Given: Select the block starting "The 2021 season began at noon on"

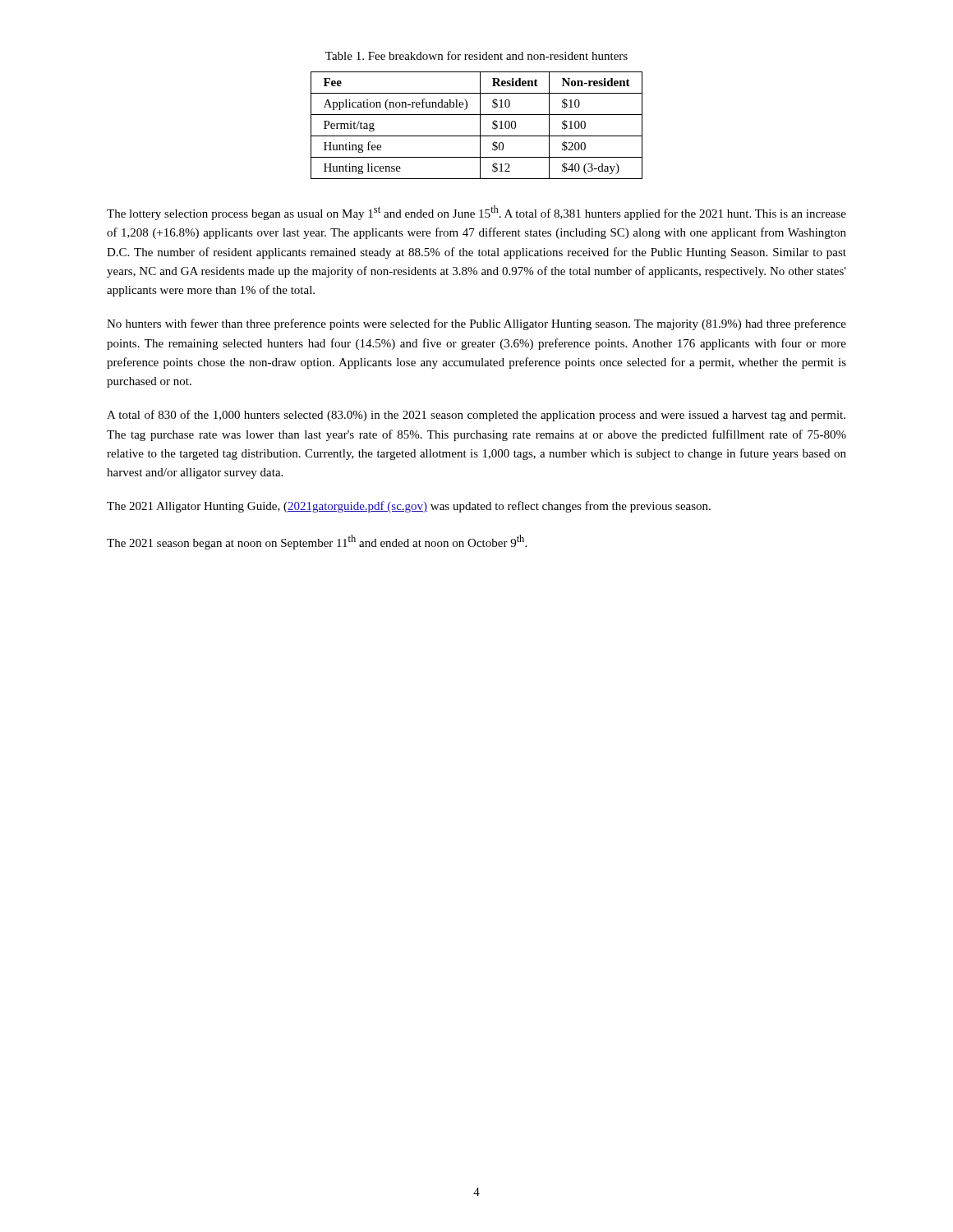Looking at the screenshot, I should tap(317, 541).
